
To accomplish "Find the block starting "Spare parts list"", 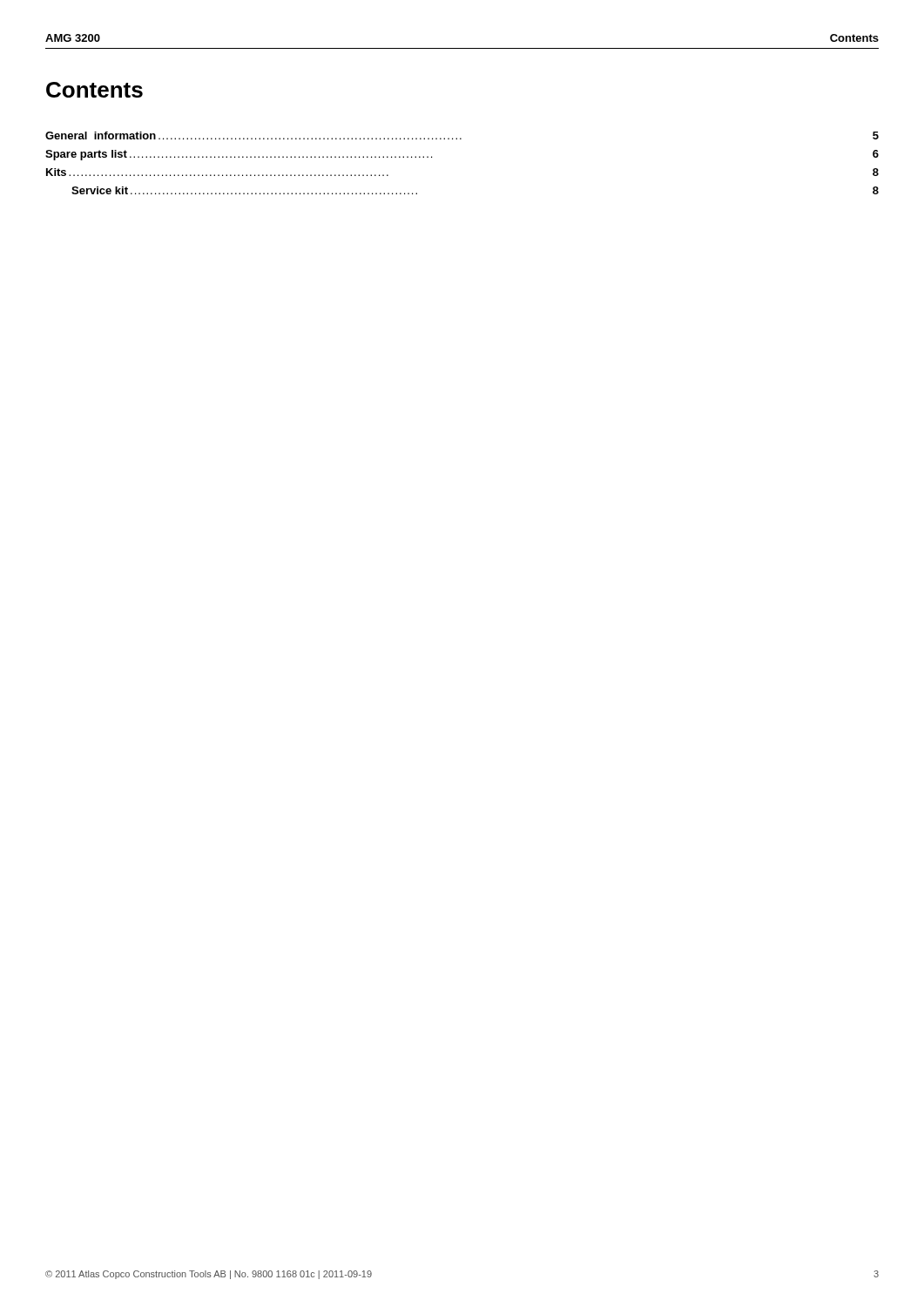I will (x=82, y=155).
